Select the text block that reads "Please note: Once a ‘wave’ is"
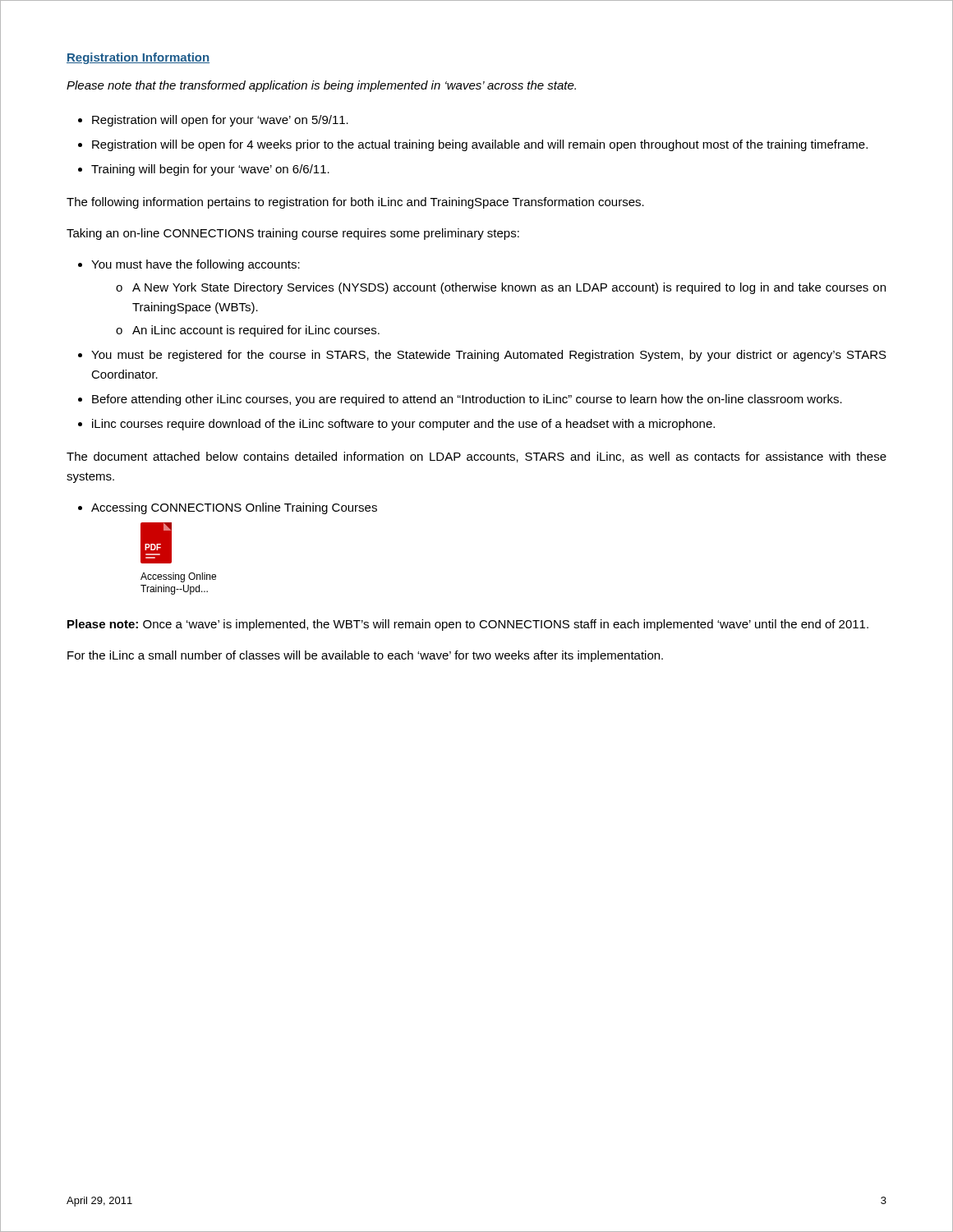This screenshot has height=1232, width=953. coord(468,624)
